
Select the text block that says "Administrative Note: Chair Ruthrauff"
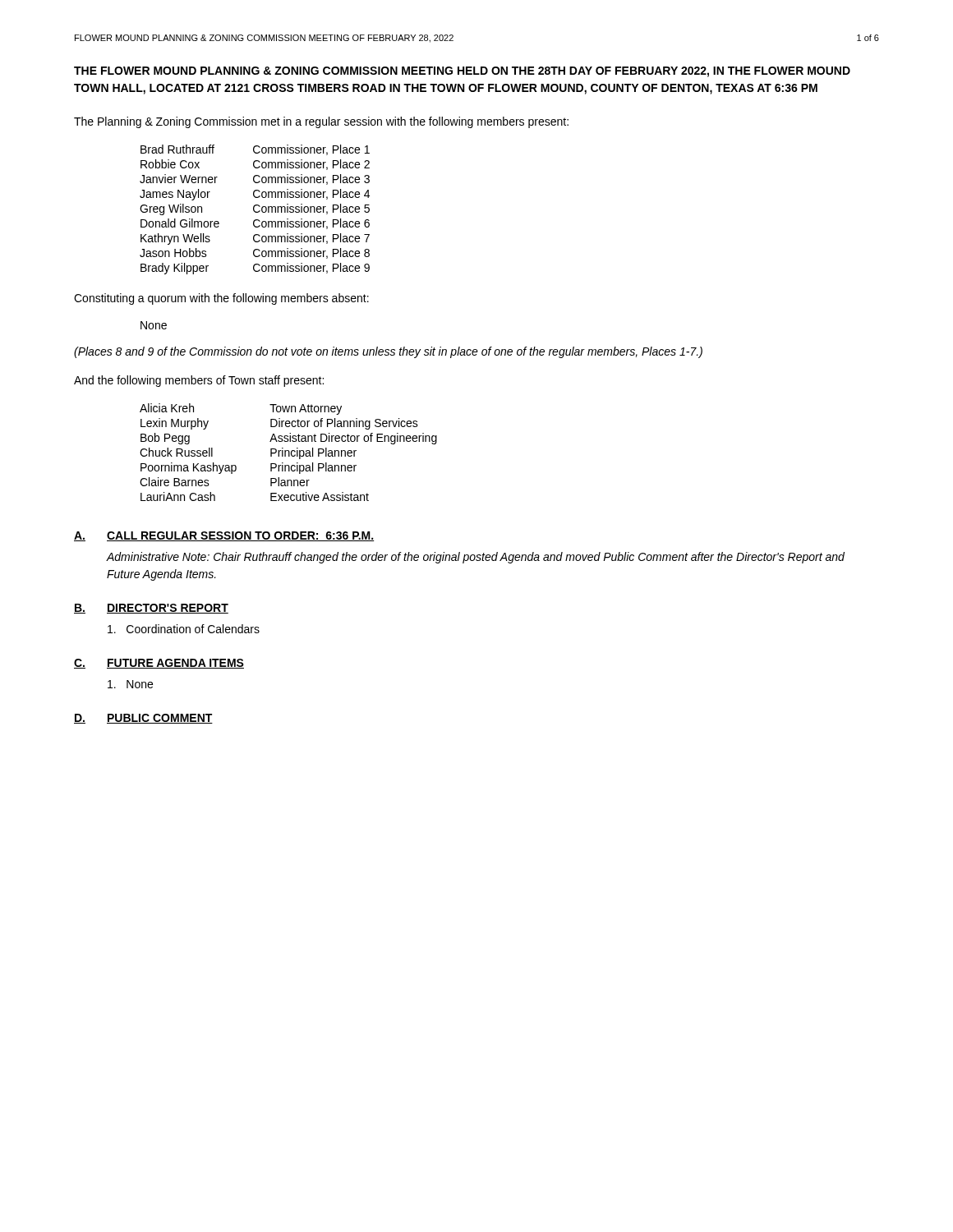pyautogui.click(x=476, y=565)
